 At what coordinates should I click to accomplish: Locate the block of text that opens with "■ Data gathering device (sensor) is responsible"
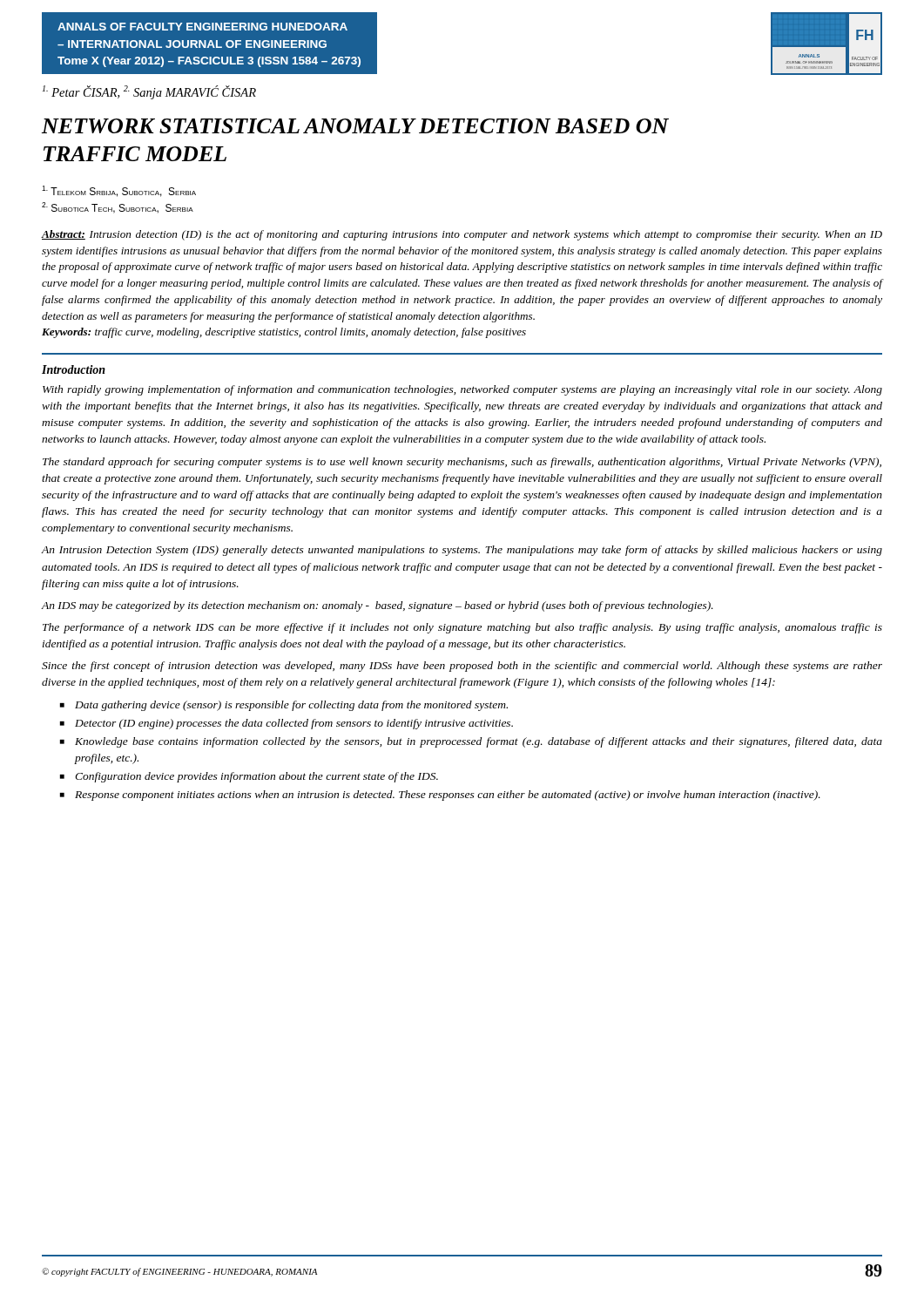coord(471,704)
